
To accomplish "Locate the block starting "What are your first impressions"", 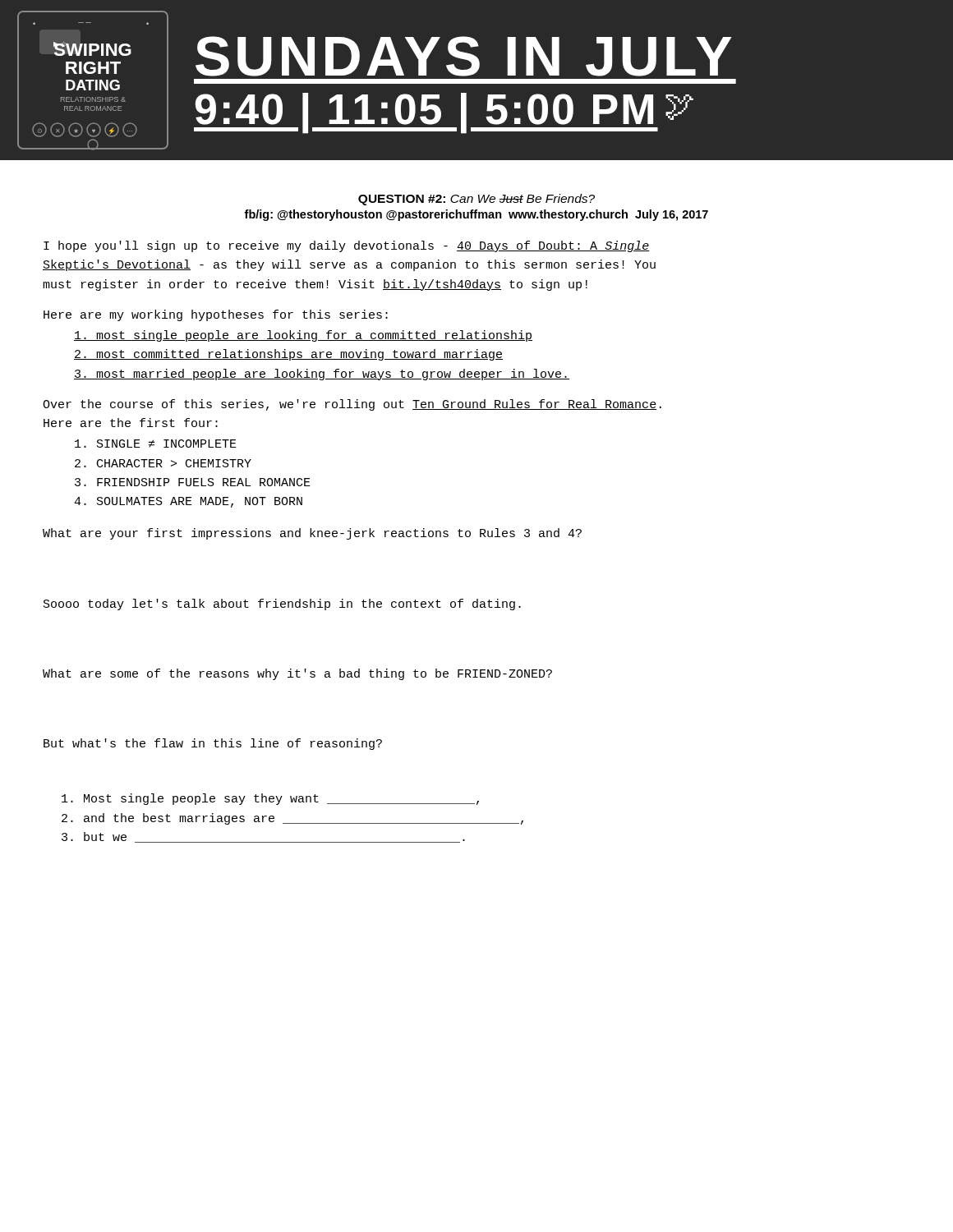I will point(313,535).
